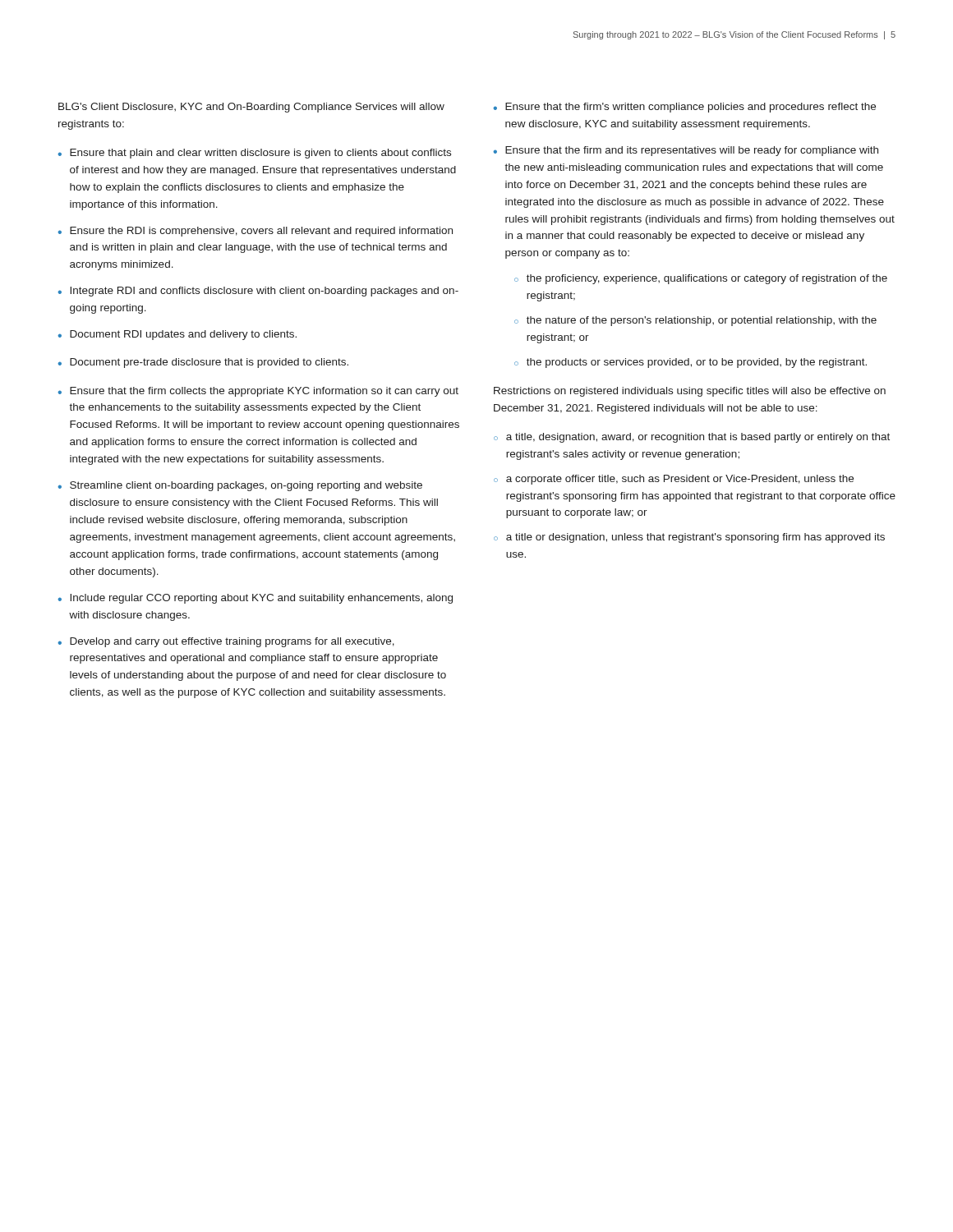Click the passage that begins "• Ensure the"
The image size is (953, 1232).
coord(259,248)
